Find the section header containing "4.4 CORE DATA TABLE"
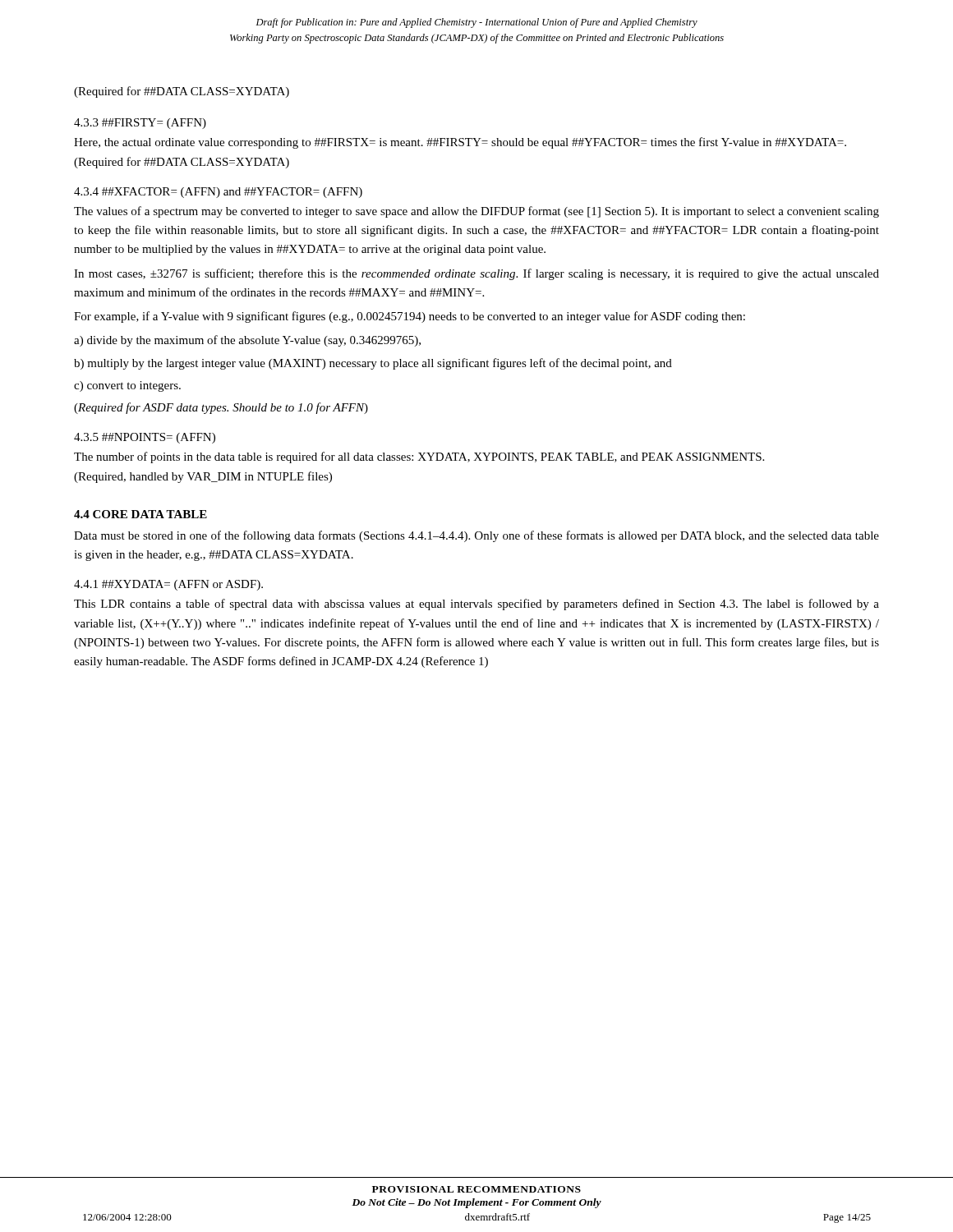Screen dimensions: 1232x953 (x=141, y=514)
